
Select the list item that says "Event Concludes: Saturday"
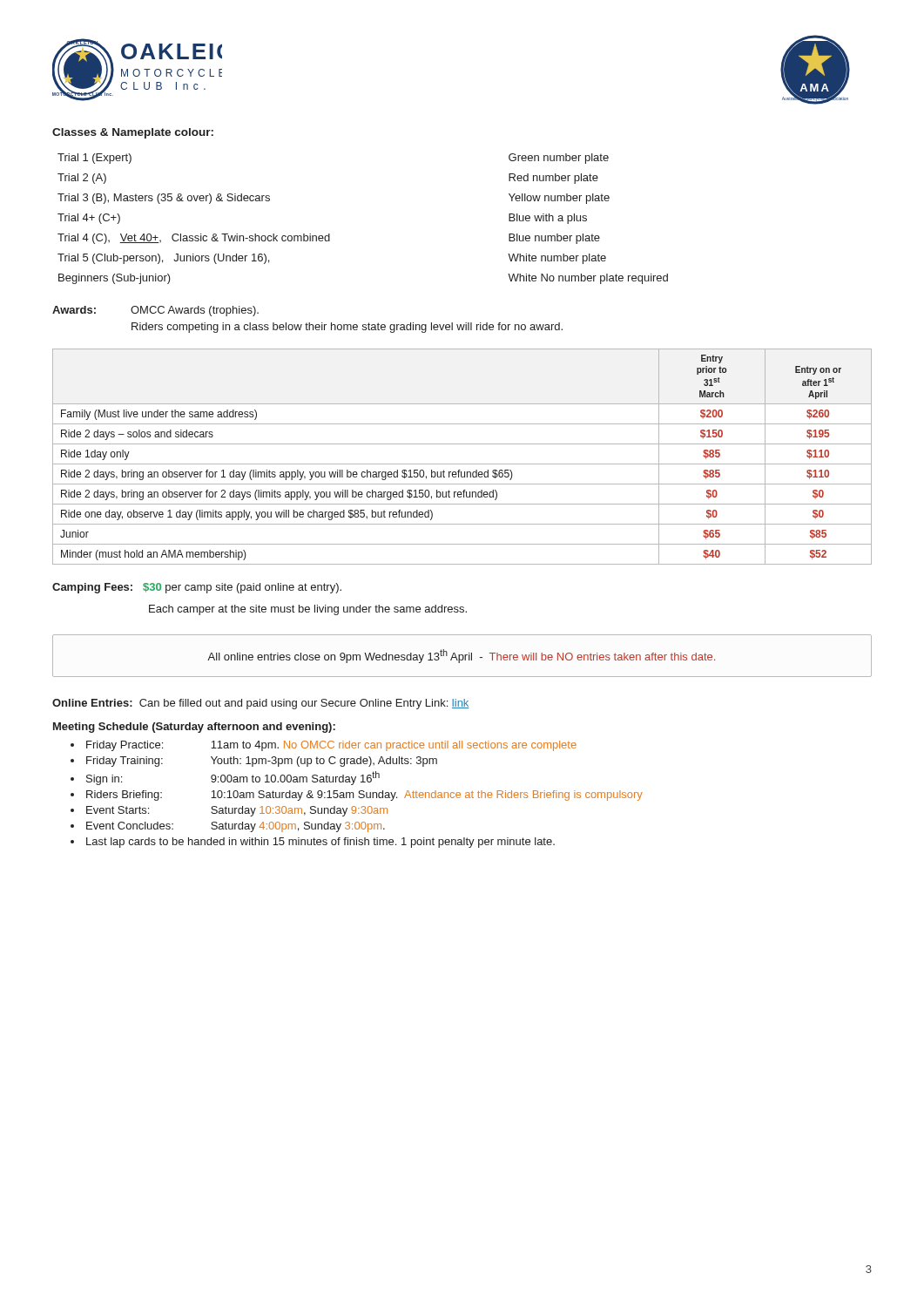point(235,826)
